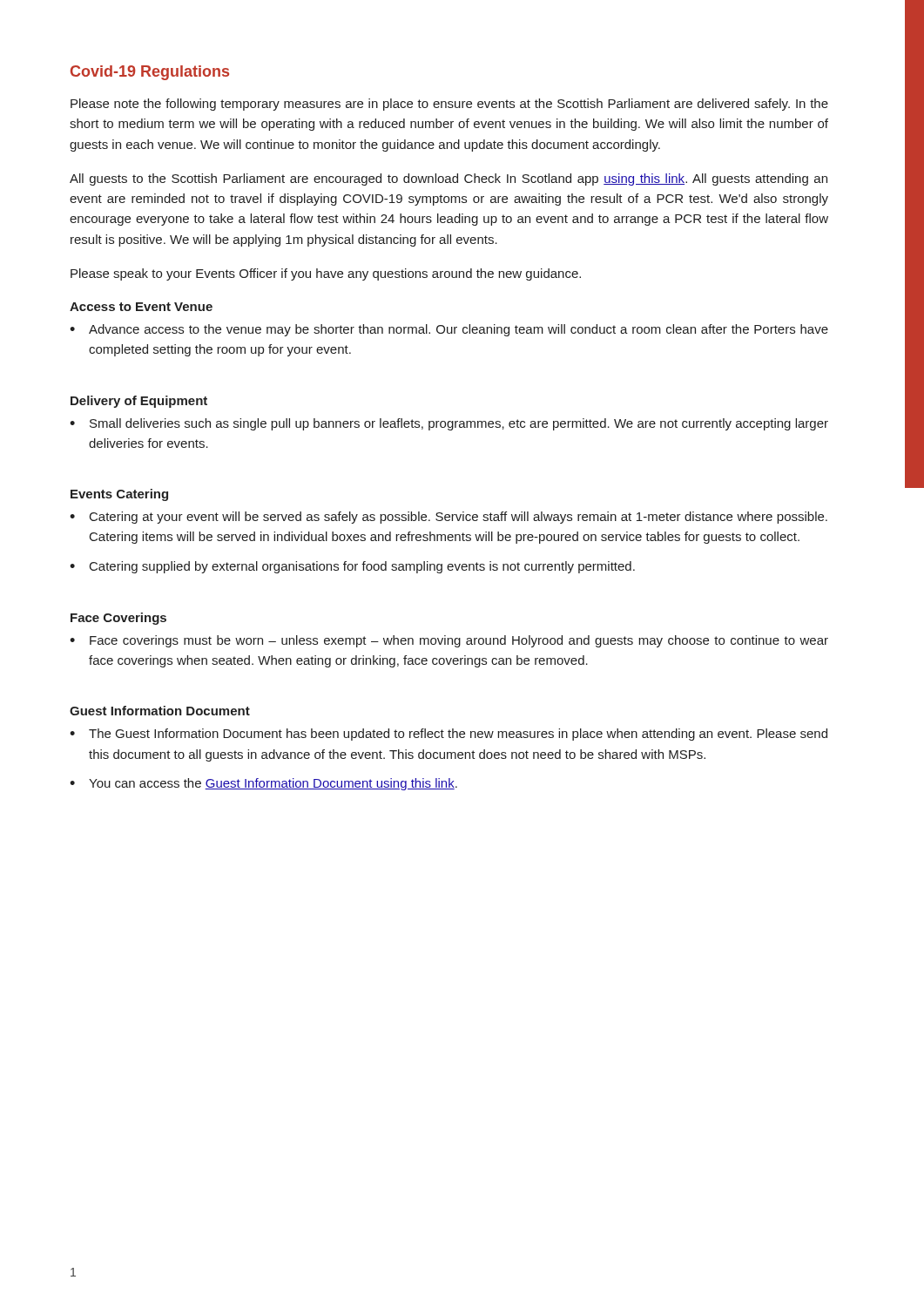The width and height of the screenshot is (924, 1307).
Task: Find the list item with the text "• You can access the Guest Information"
Action: pyautogui.click(x=449, y=783)
